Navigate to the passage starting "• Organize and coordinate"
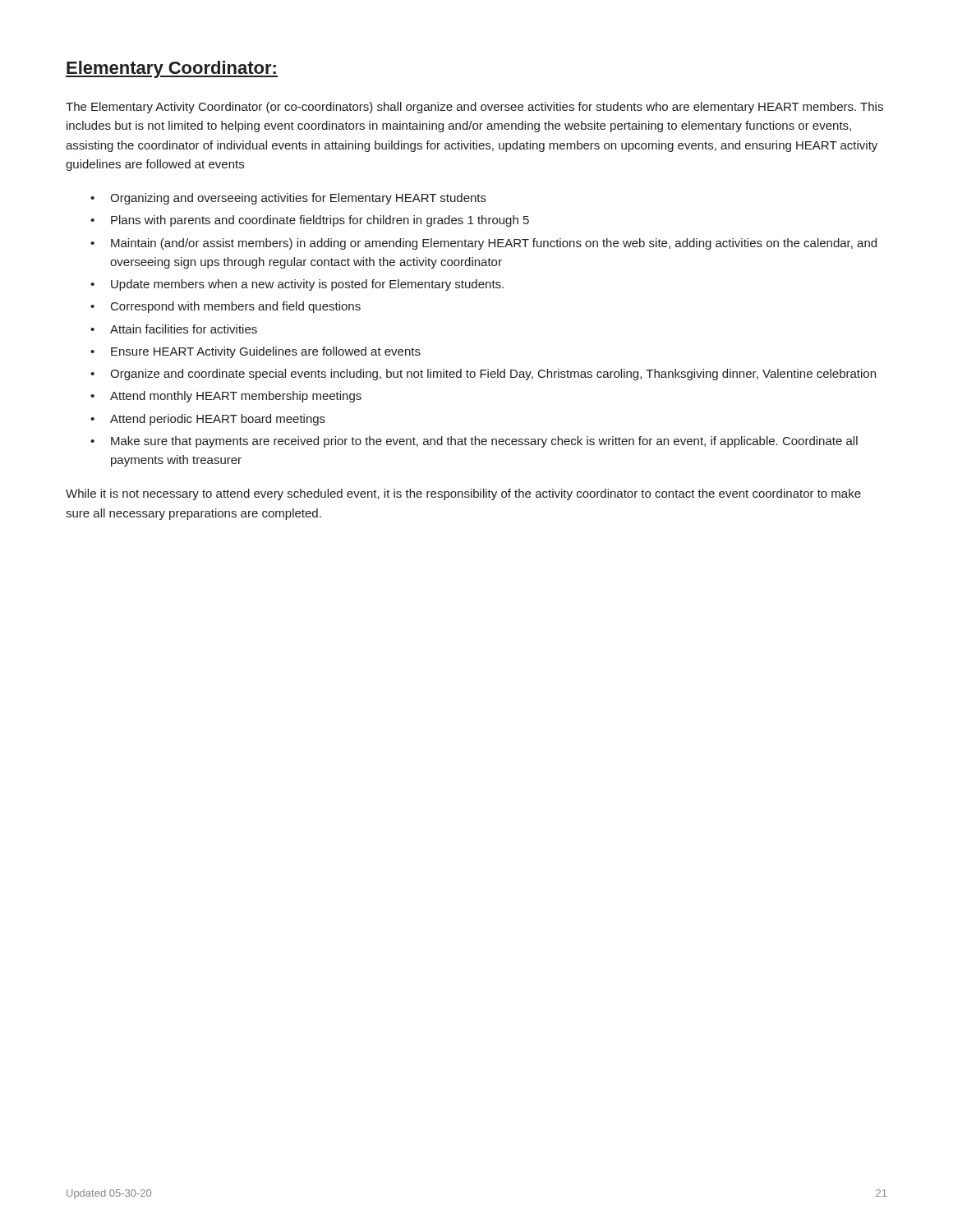Viewport: 953px width, 1232px height. 489,373
